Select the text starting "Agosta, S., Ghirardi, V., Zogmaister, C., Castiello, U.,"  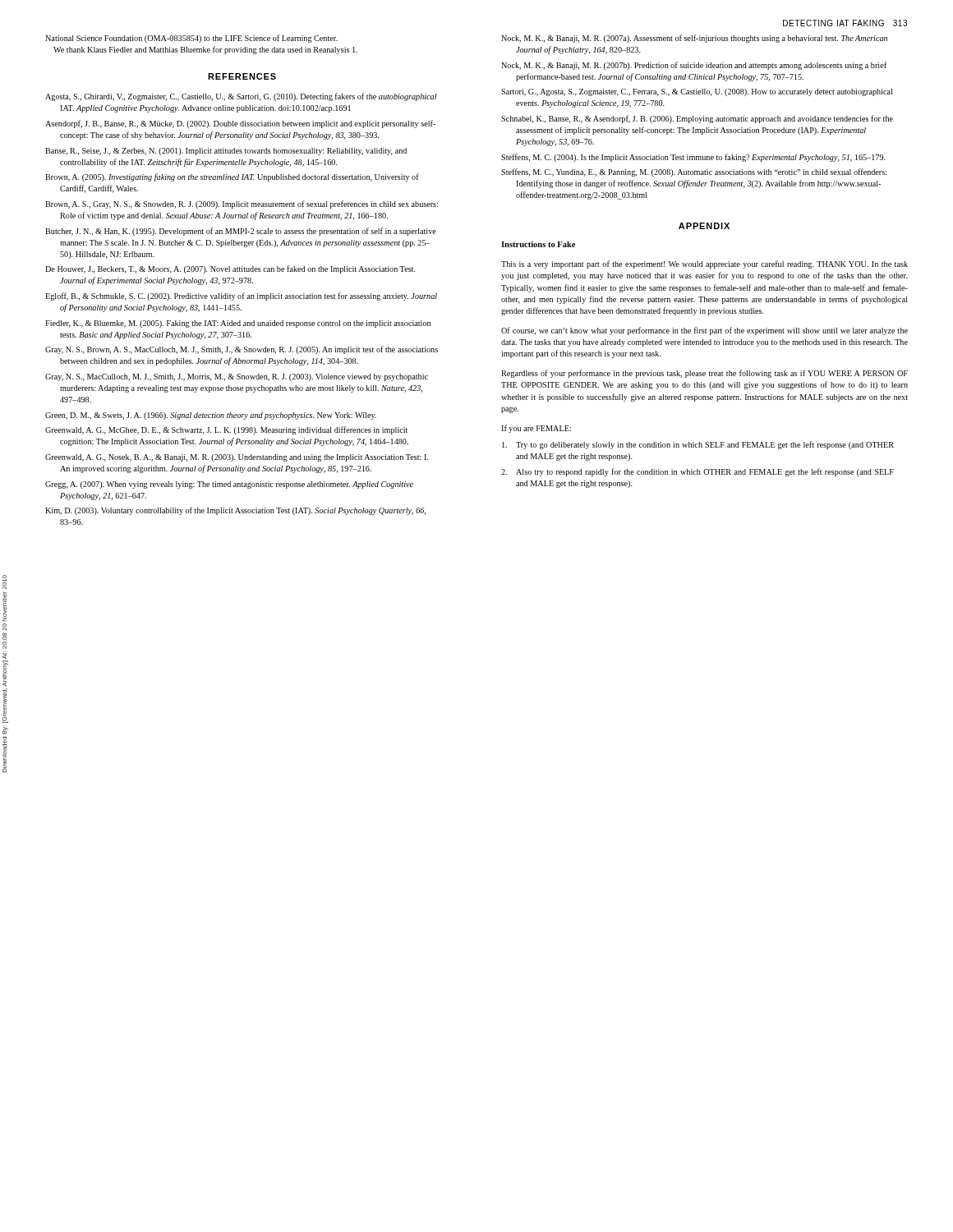point(241,103)
